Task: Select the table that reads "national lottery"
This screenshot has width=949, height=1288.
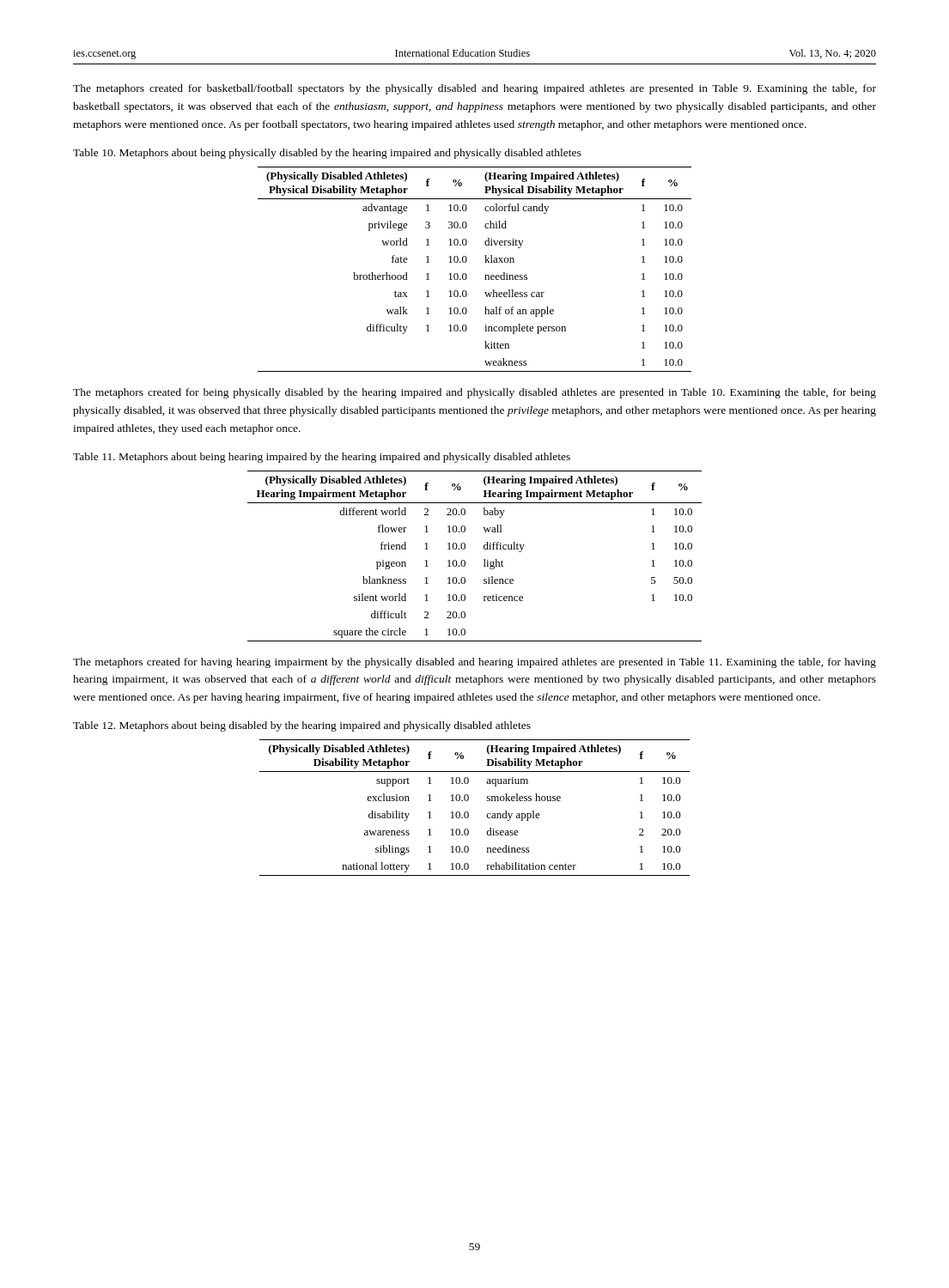Action: (x=474, y=808)
